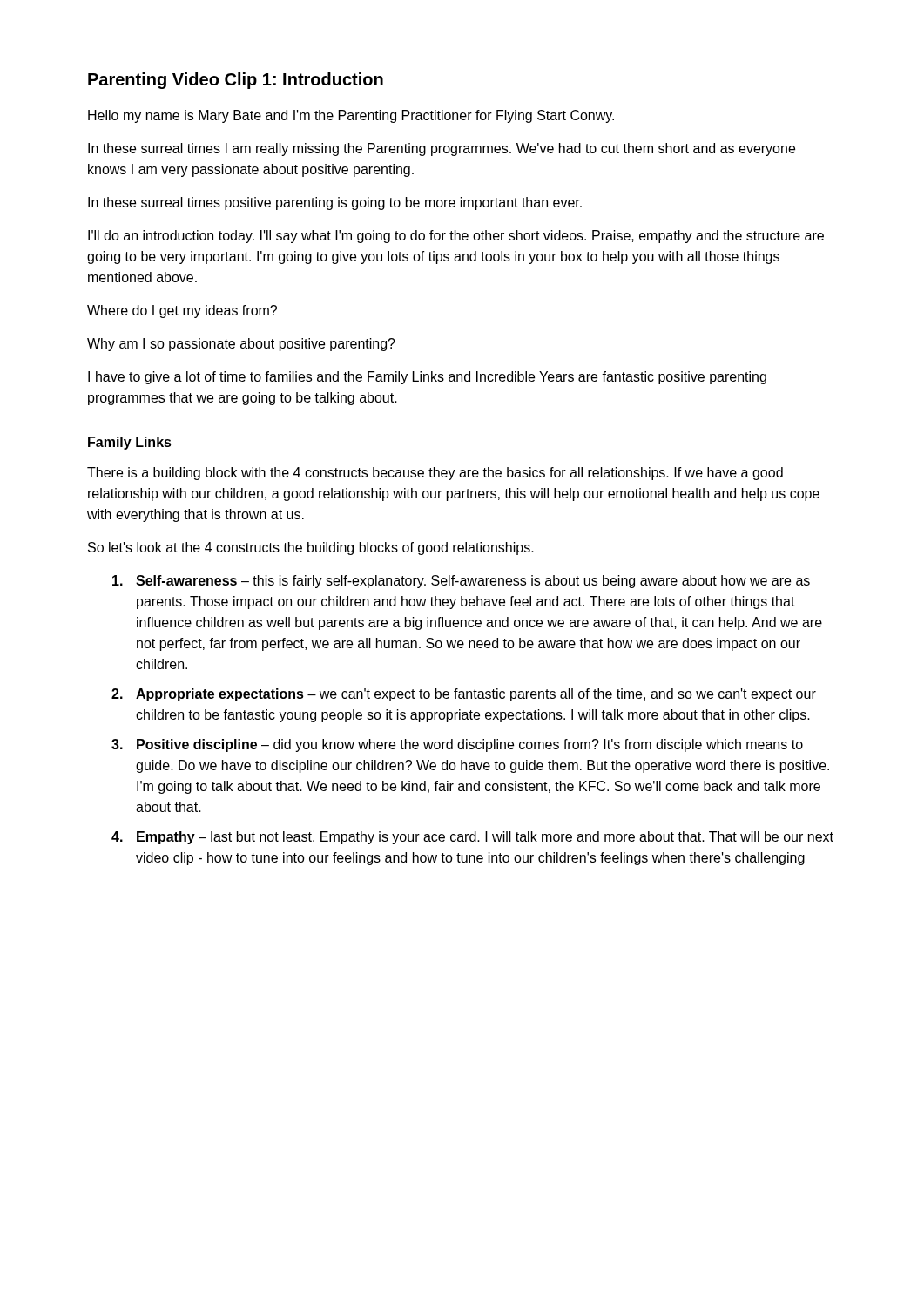924x1307 pixels.
Task: Locate the block of text that opens with "So let's look at the 4 constructs the"
Action: click(x=311, y=548)
